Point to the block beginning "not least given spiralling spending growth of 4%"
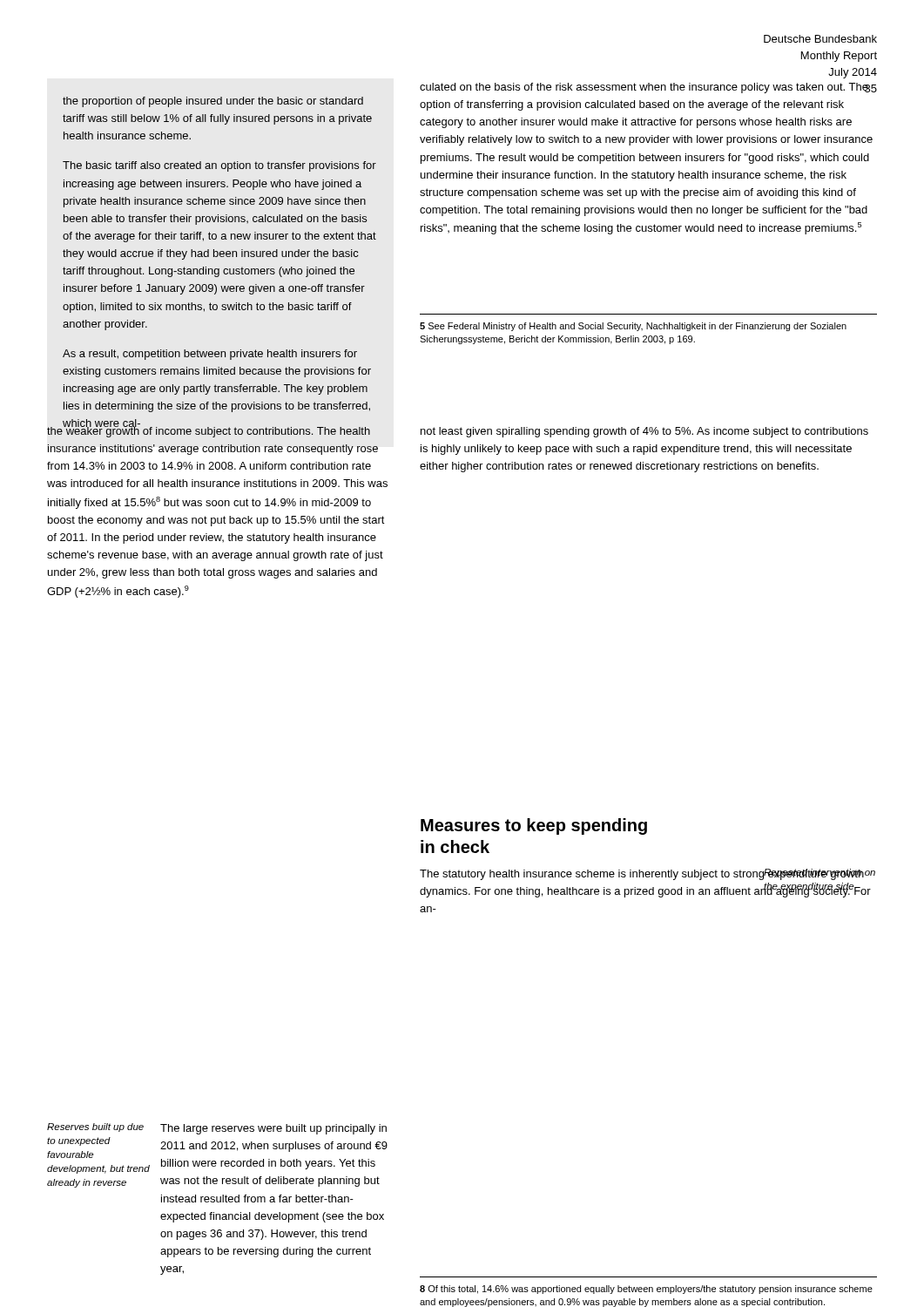The image size is (924, 1307). pyautogui.click(x=648, y=449)
